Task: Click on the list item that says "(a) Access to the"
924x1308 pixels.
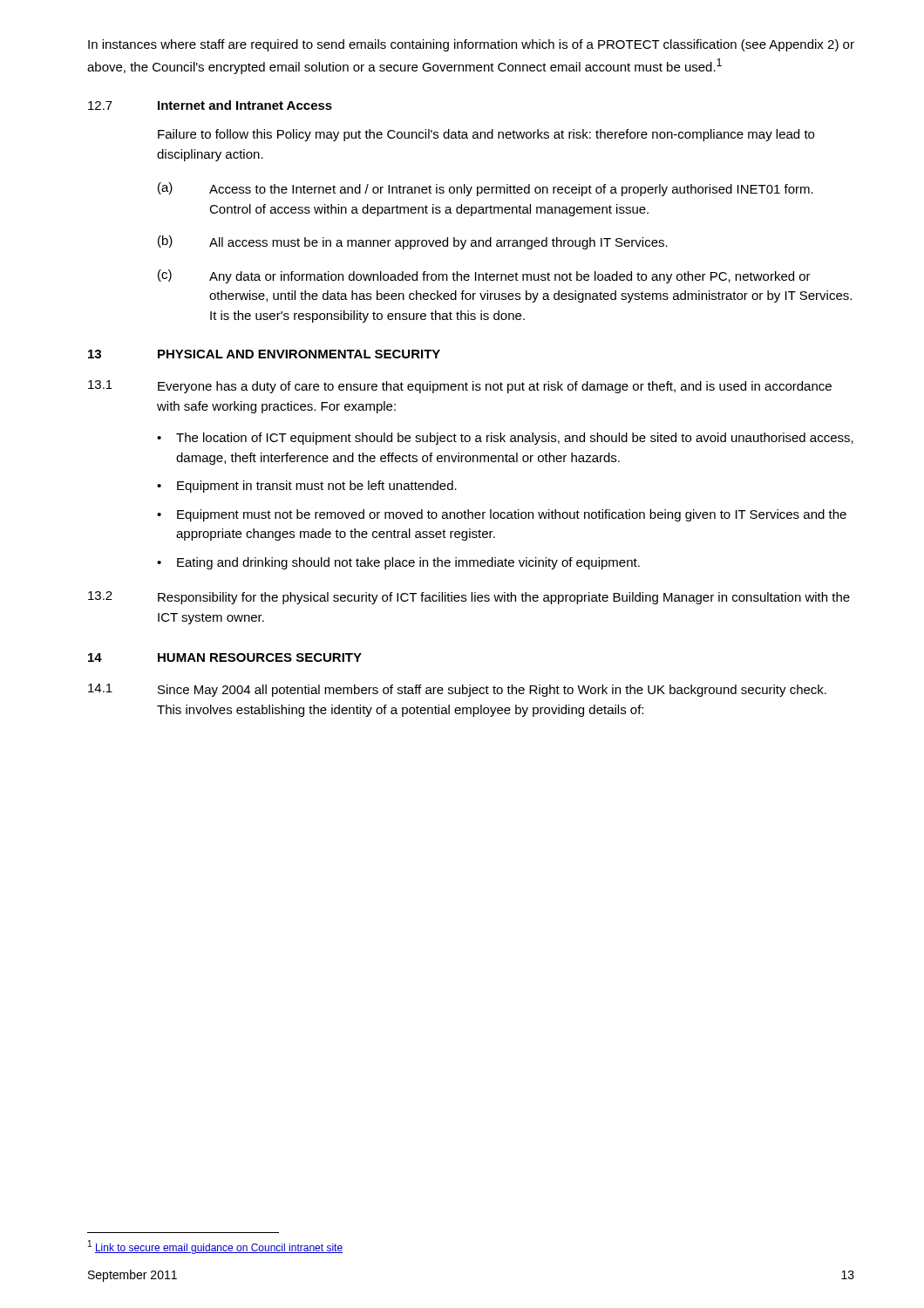Action: 506,199
